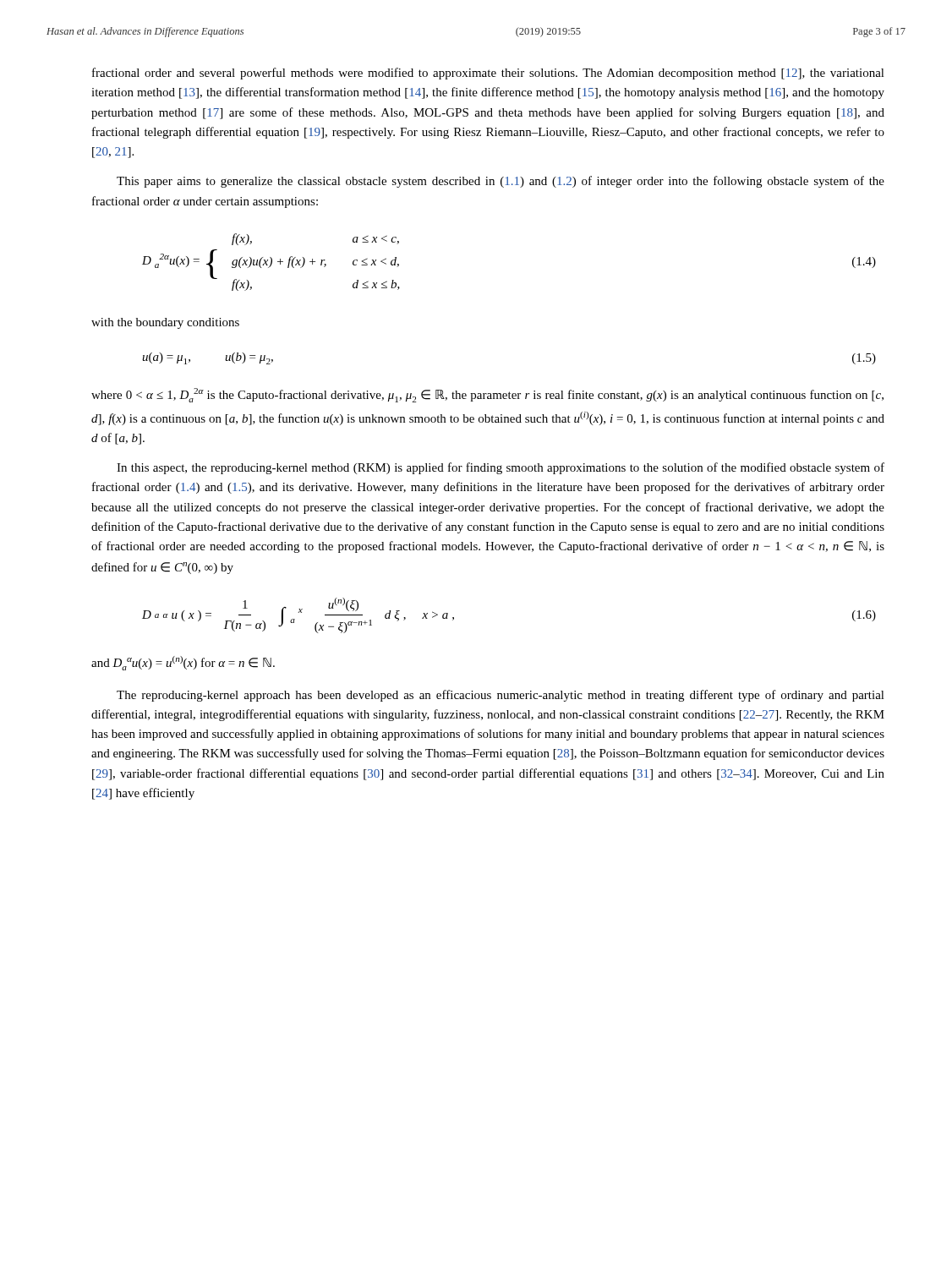The height and width of the screenshot is (1268, 952).
Task: Point to the text block starting "fractional order and several powerful methods were"
Action: tap(488, 112)
